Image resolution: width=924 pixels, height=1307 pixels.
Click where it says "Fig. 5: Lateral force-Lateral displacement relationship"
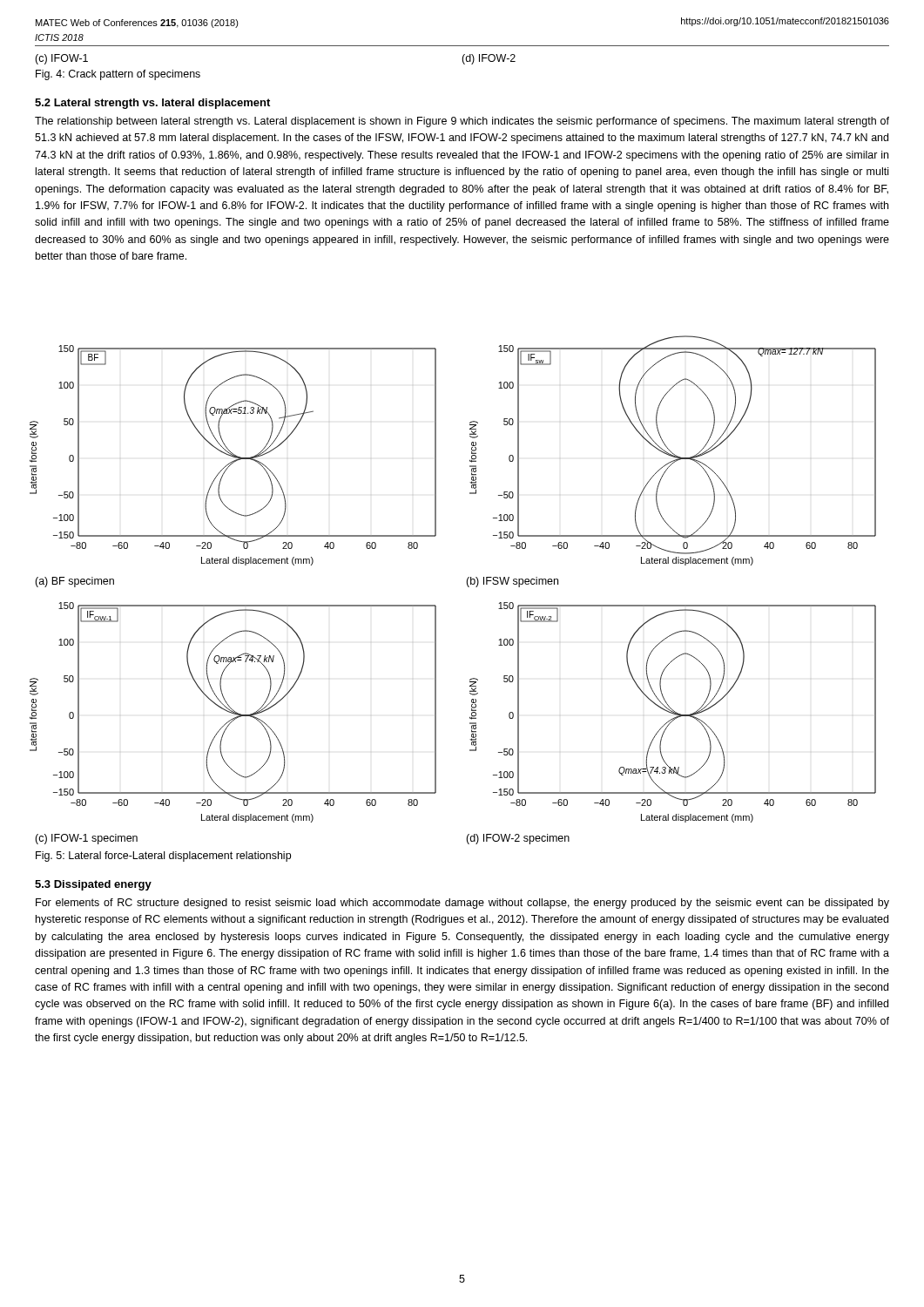point(163,856)
